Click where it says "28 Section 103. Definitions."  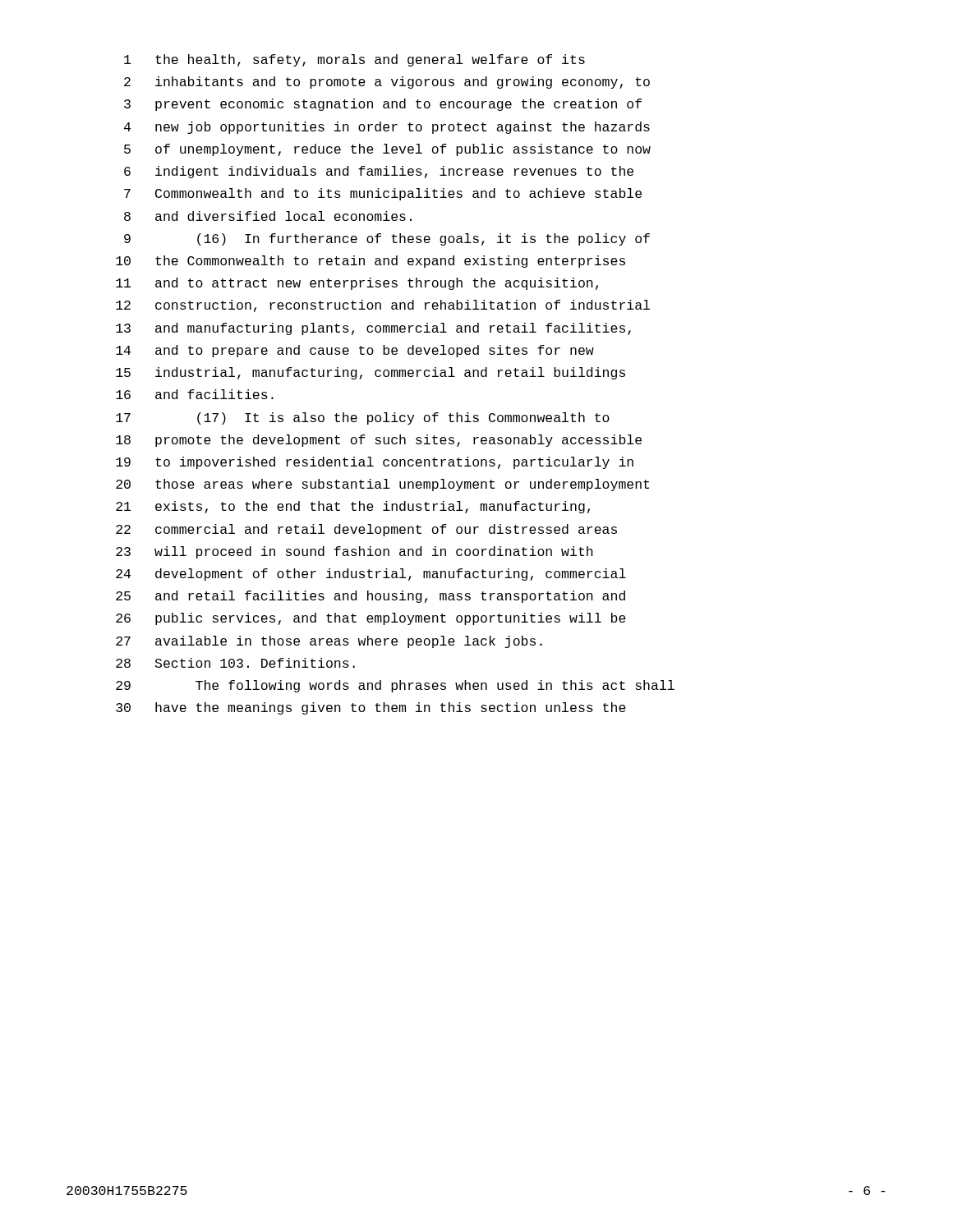tap(235, 663)
